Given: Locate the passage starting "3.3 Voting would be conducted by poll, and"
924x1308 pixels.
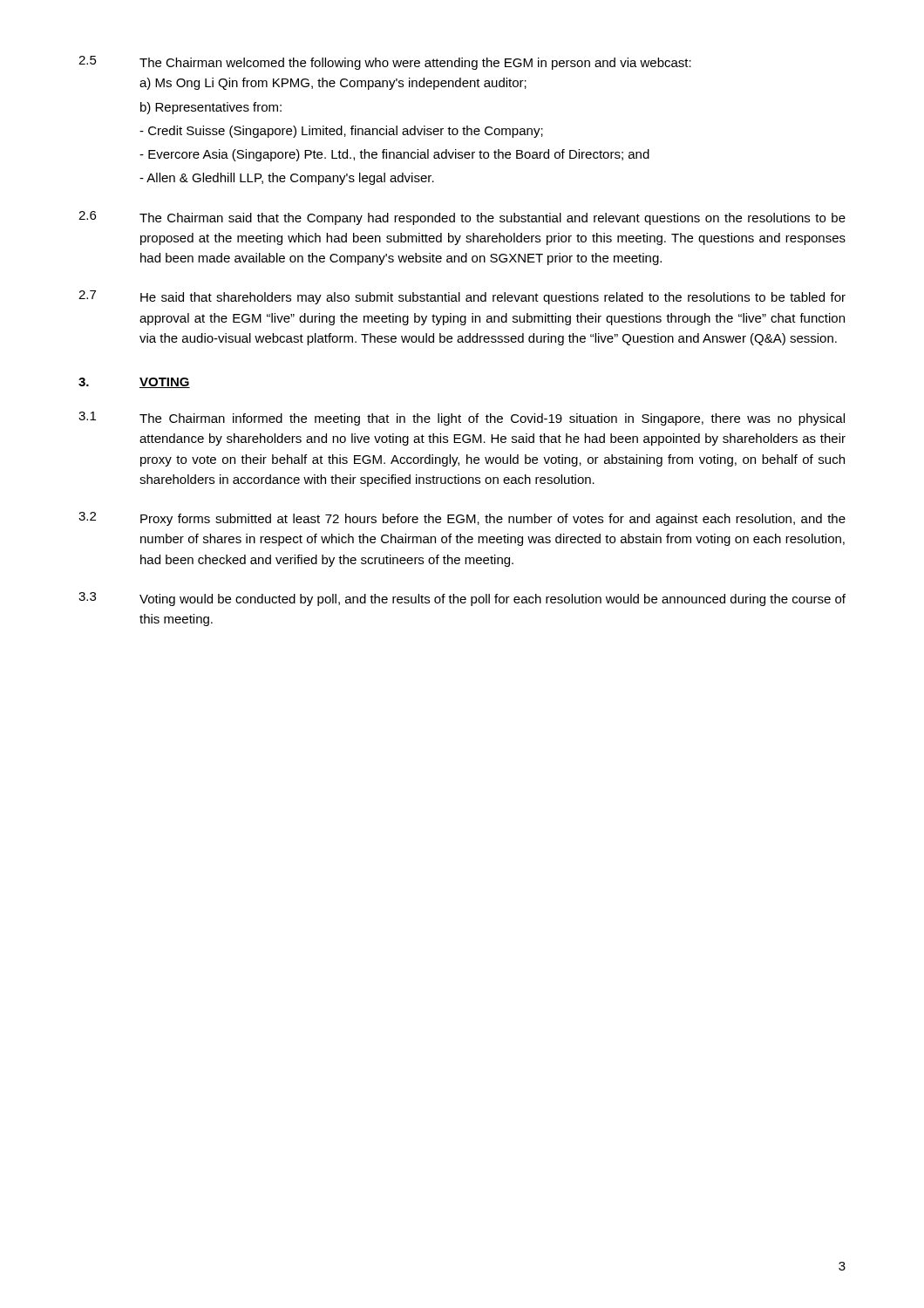Looking at the screenshot, I should [x=462, y=609].
